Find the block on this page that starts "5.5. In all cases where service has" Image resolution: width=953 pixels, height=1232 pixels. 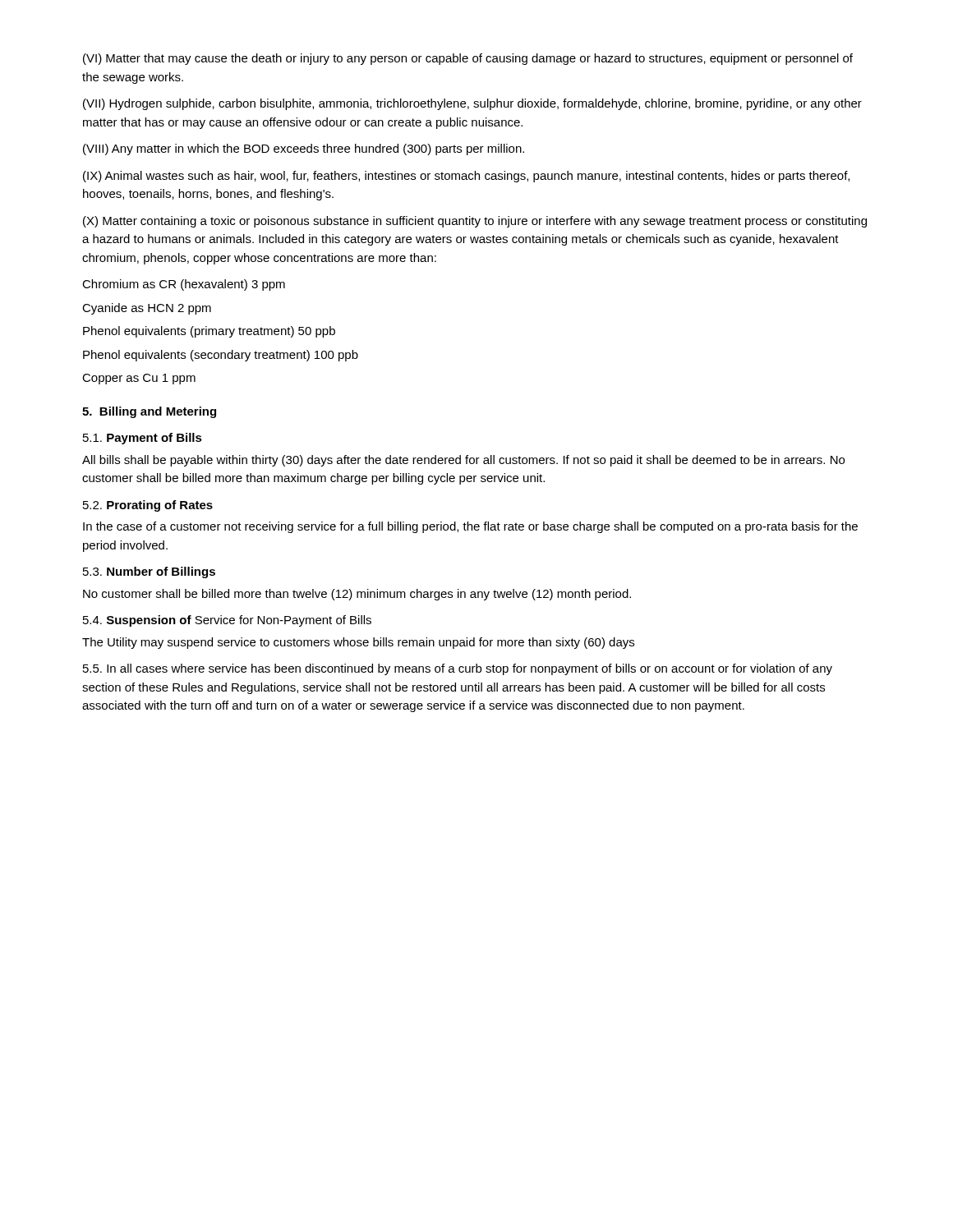point(457,687)
